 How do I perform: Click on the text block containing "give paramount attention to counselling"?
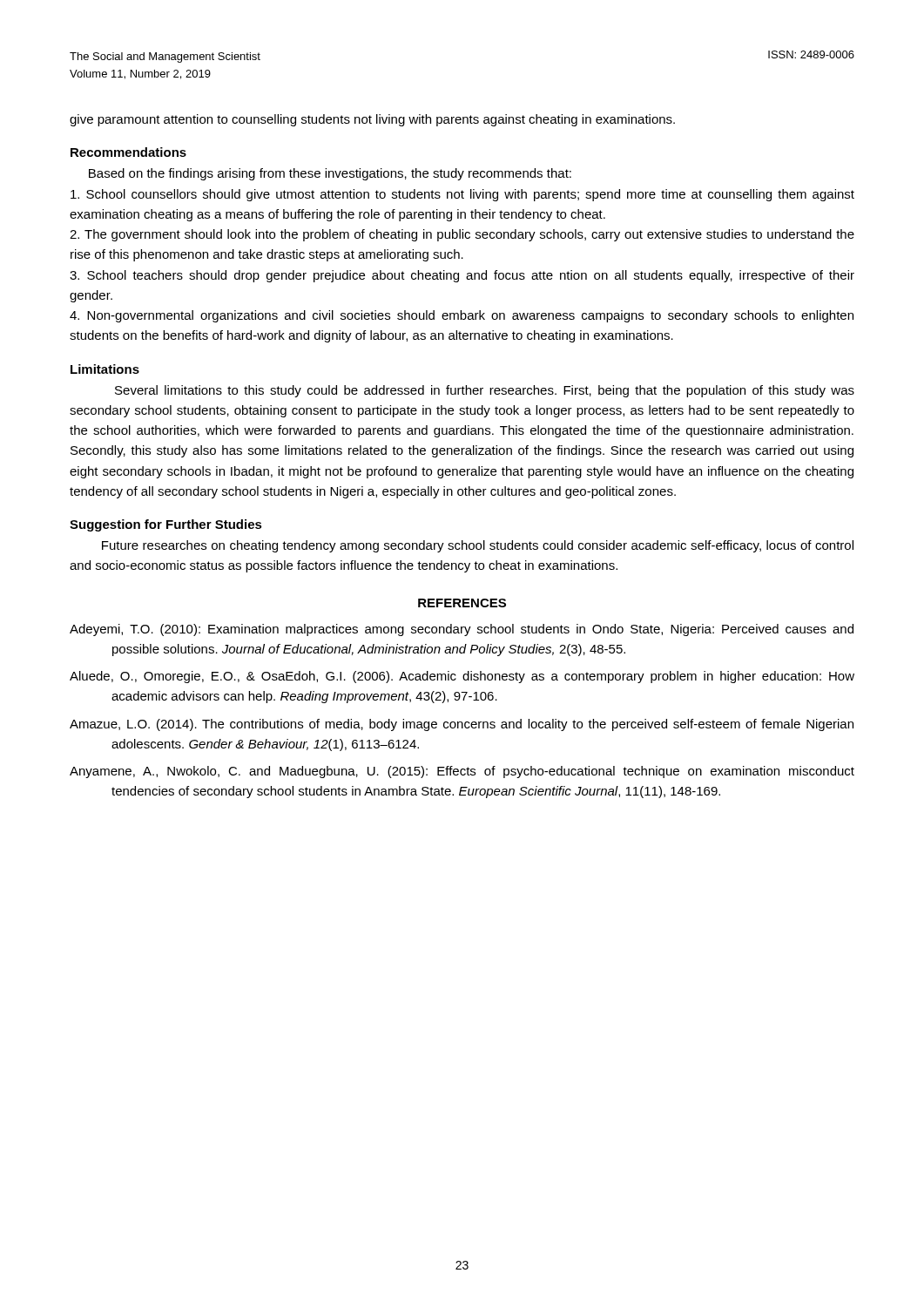pyautogui.click(x=373, y=119)
